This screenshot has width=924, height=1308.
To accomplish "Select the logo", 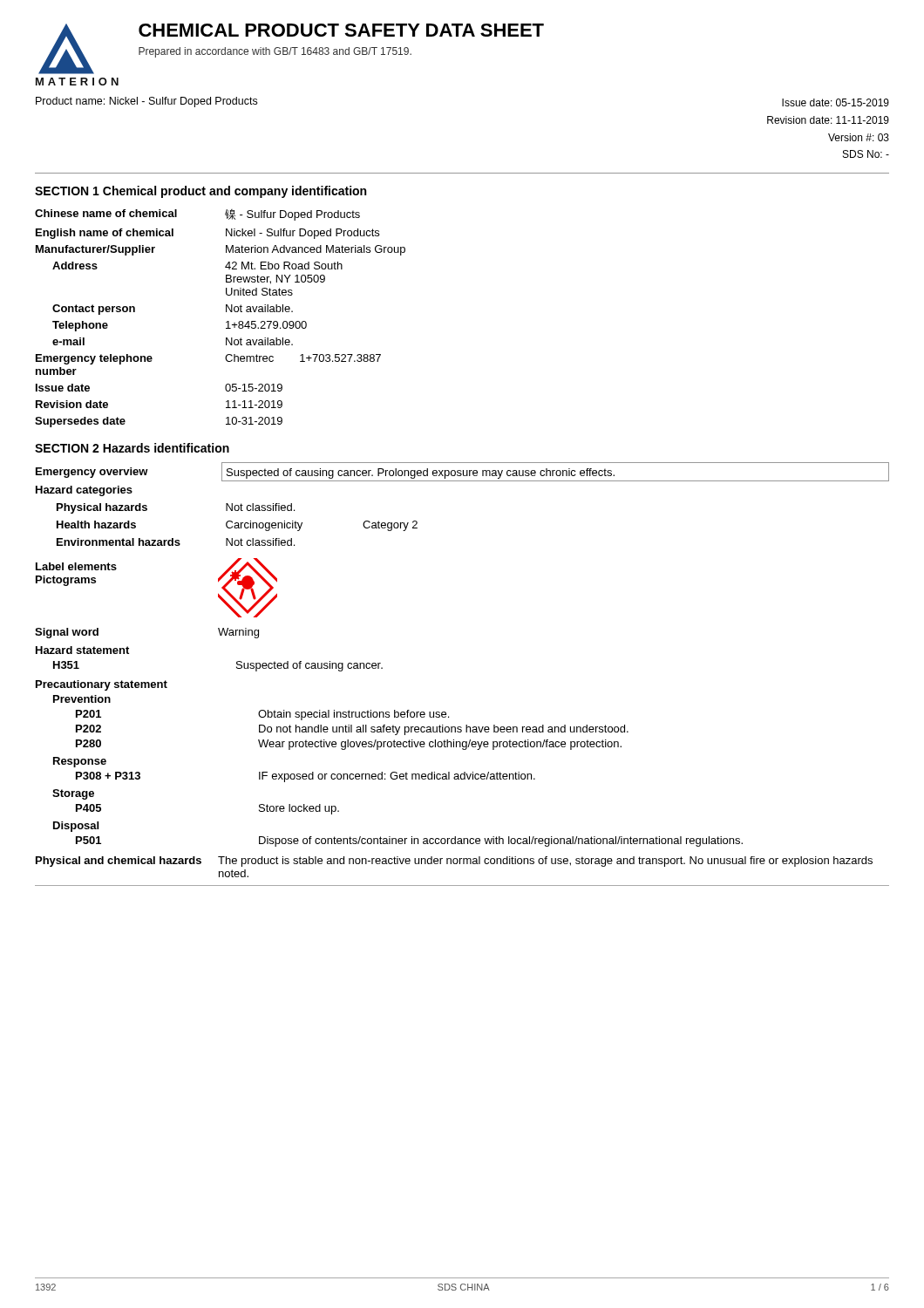I will coord(79,55).
